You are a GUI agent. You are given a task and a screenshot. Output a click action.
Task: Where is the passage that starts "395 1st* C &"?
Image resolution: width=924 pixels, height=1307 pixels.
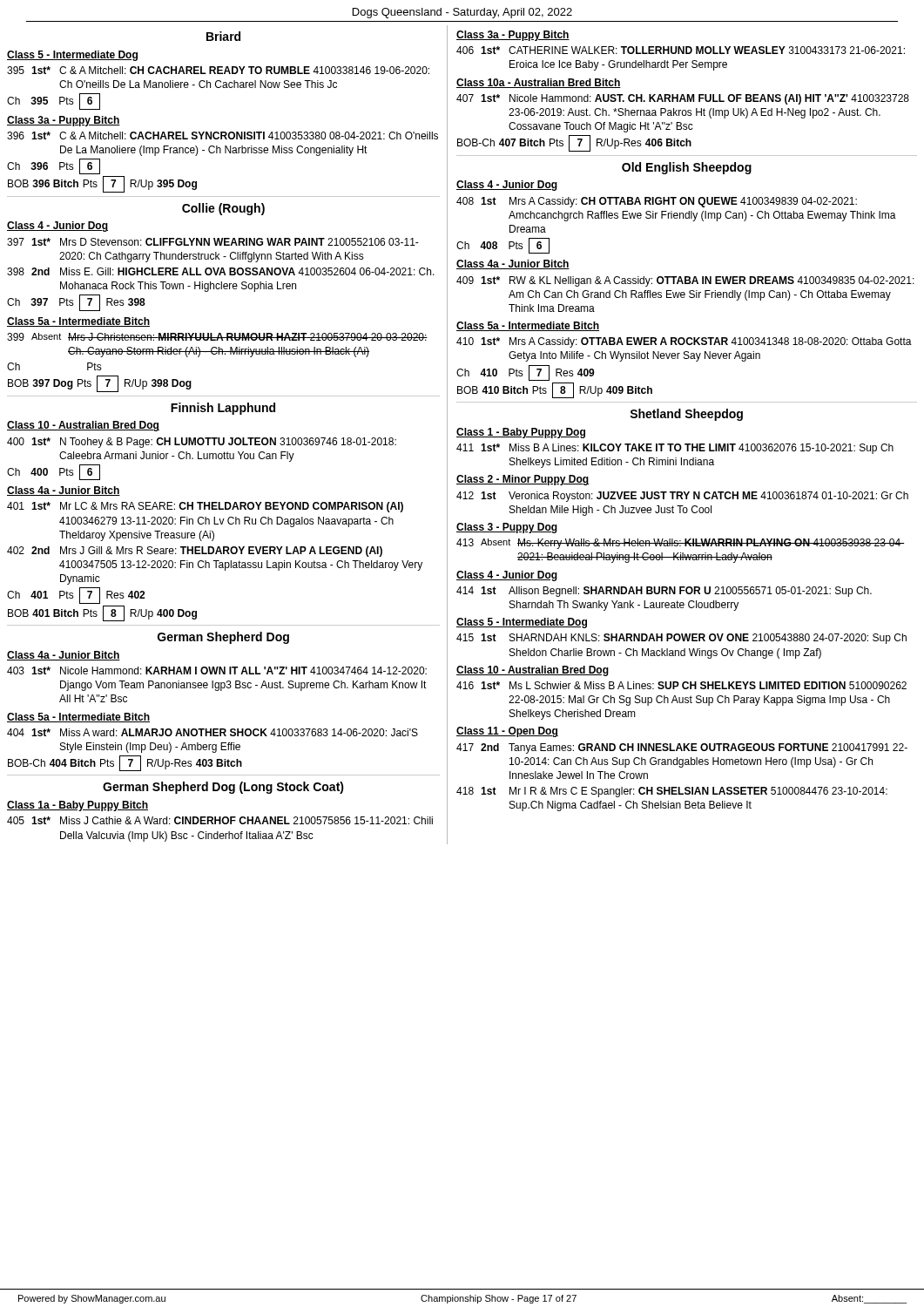[223, 78]
